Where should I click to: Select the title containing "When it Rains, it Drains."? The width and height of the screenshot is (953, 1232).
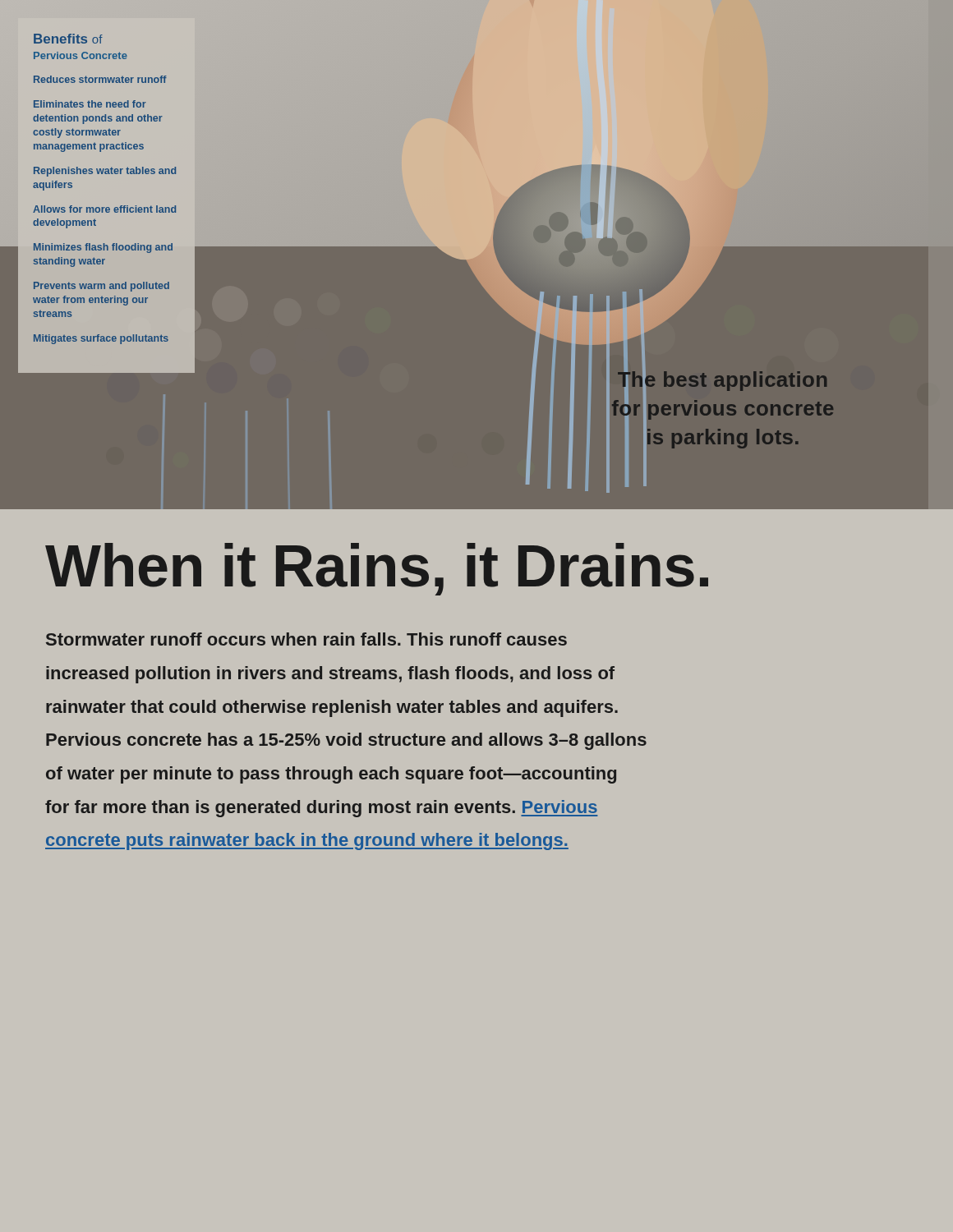pos(476,566)
